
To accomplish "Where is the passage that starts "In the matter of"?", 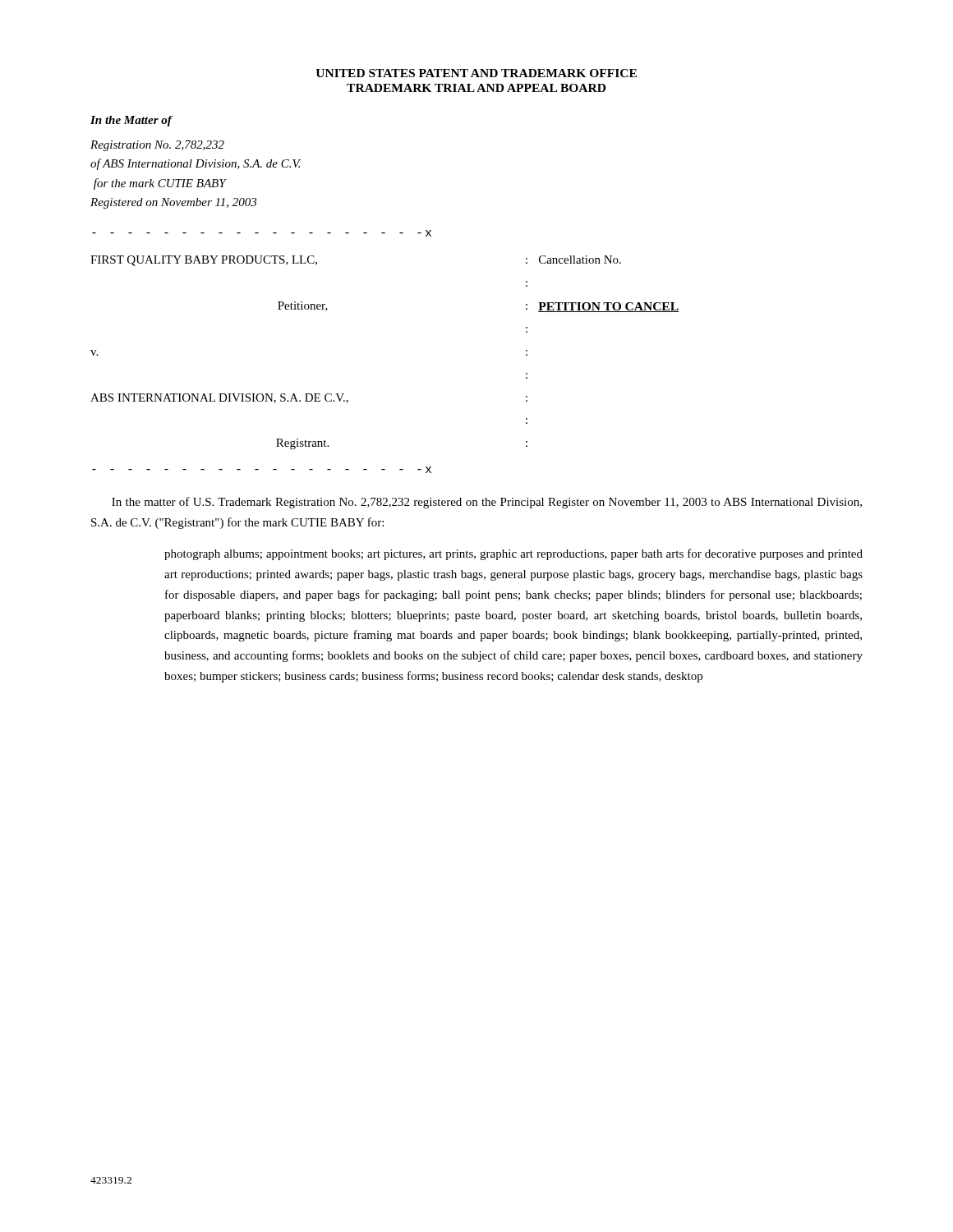I will pyautogui.click(x=476, y=512).
